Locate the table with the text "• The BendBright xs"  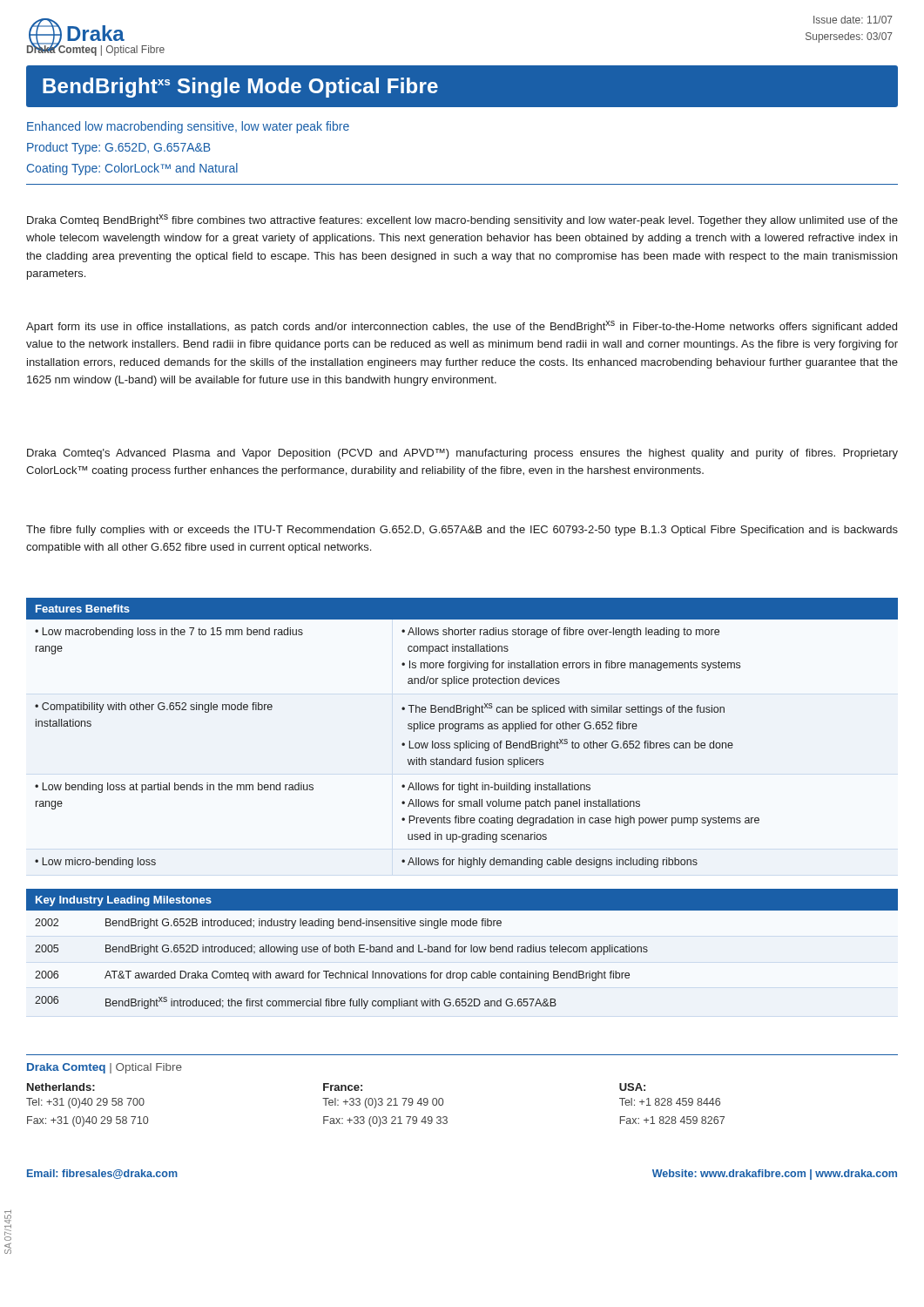pos(462,737)
